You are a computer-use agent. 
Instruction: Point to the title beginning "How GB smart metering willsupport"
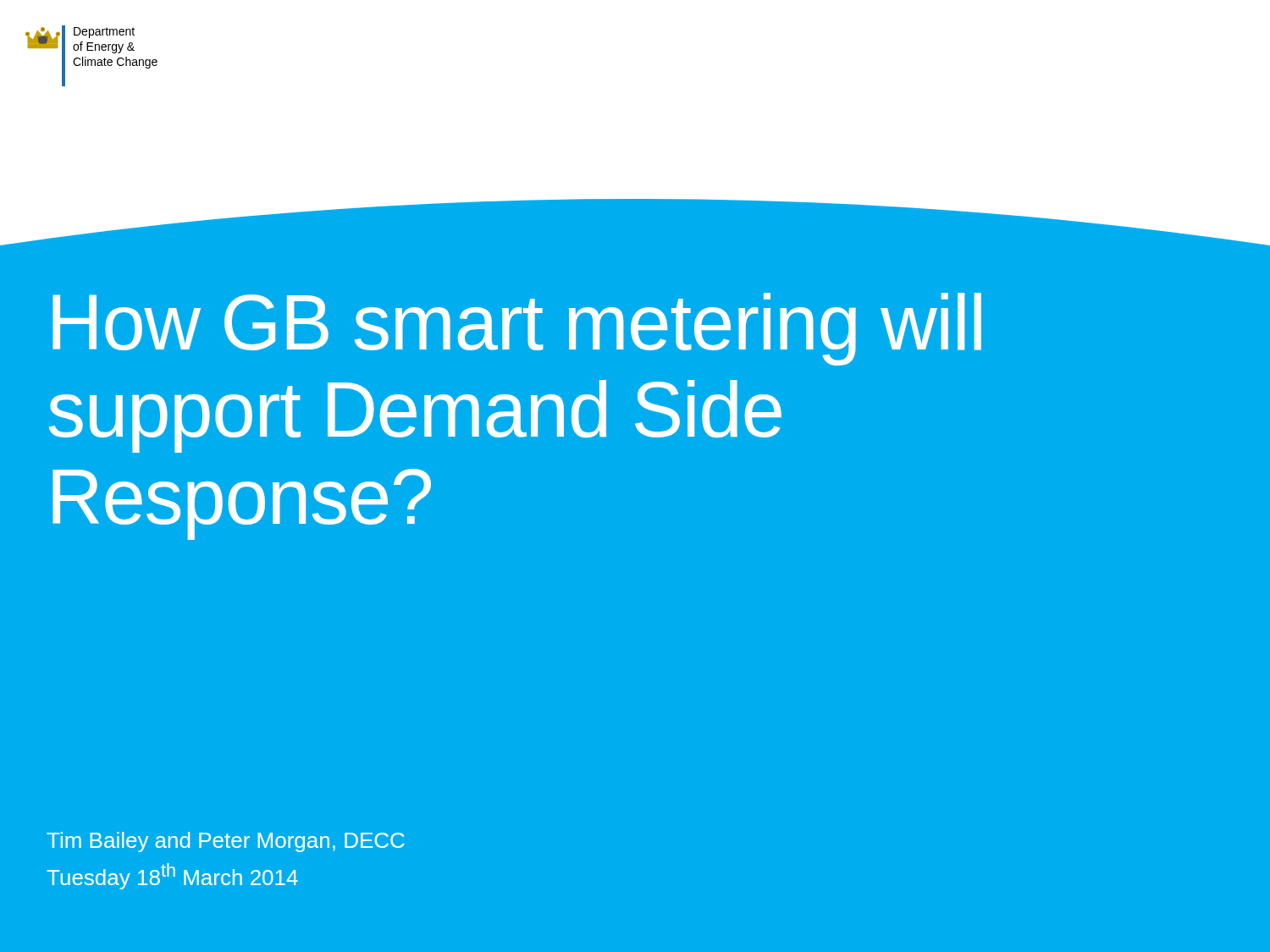tap(631, 410)
